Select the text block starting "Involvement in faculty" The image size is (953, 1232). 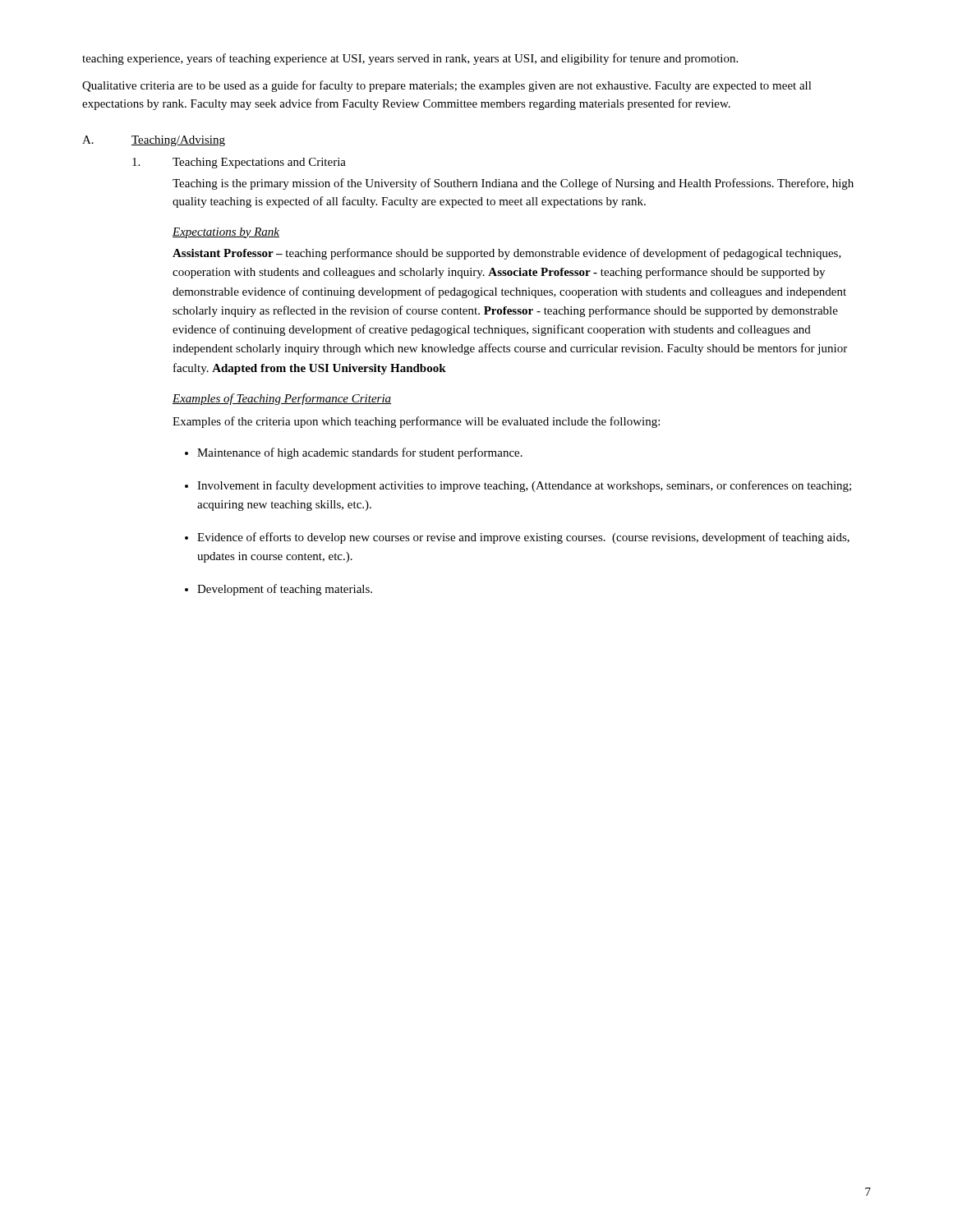(x=525, y=495)
